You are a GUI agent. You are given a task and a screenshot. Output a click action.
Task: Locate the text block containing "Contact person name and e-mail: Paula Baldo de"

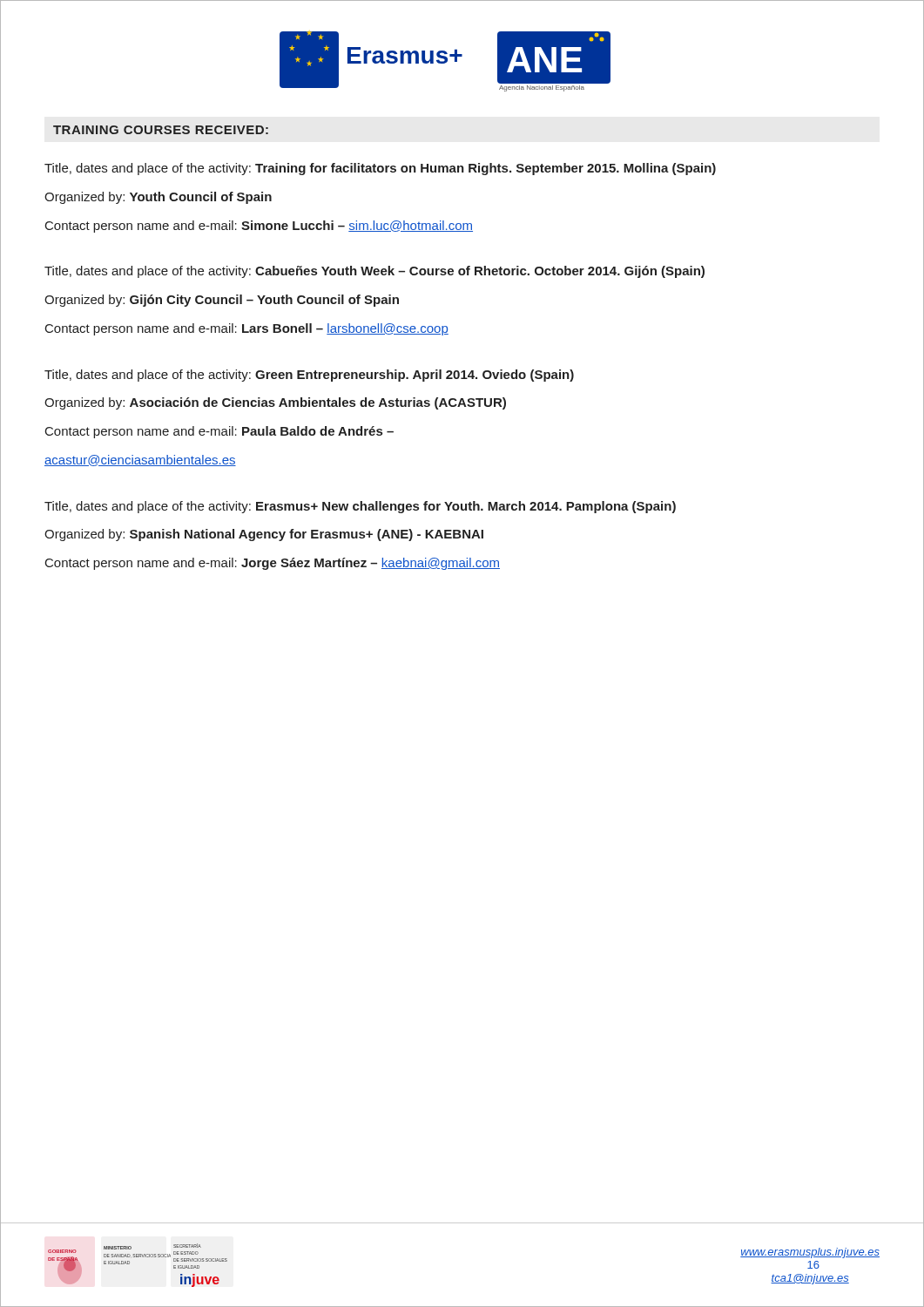[219, 431]
